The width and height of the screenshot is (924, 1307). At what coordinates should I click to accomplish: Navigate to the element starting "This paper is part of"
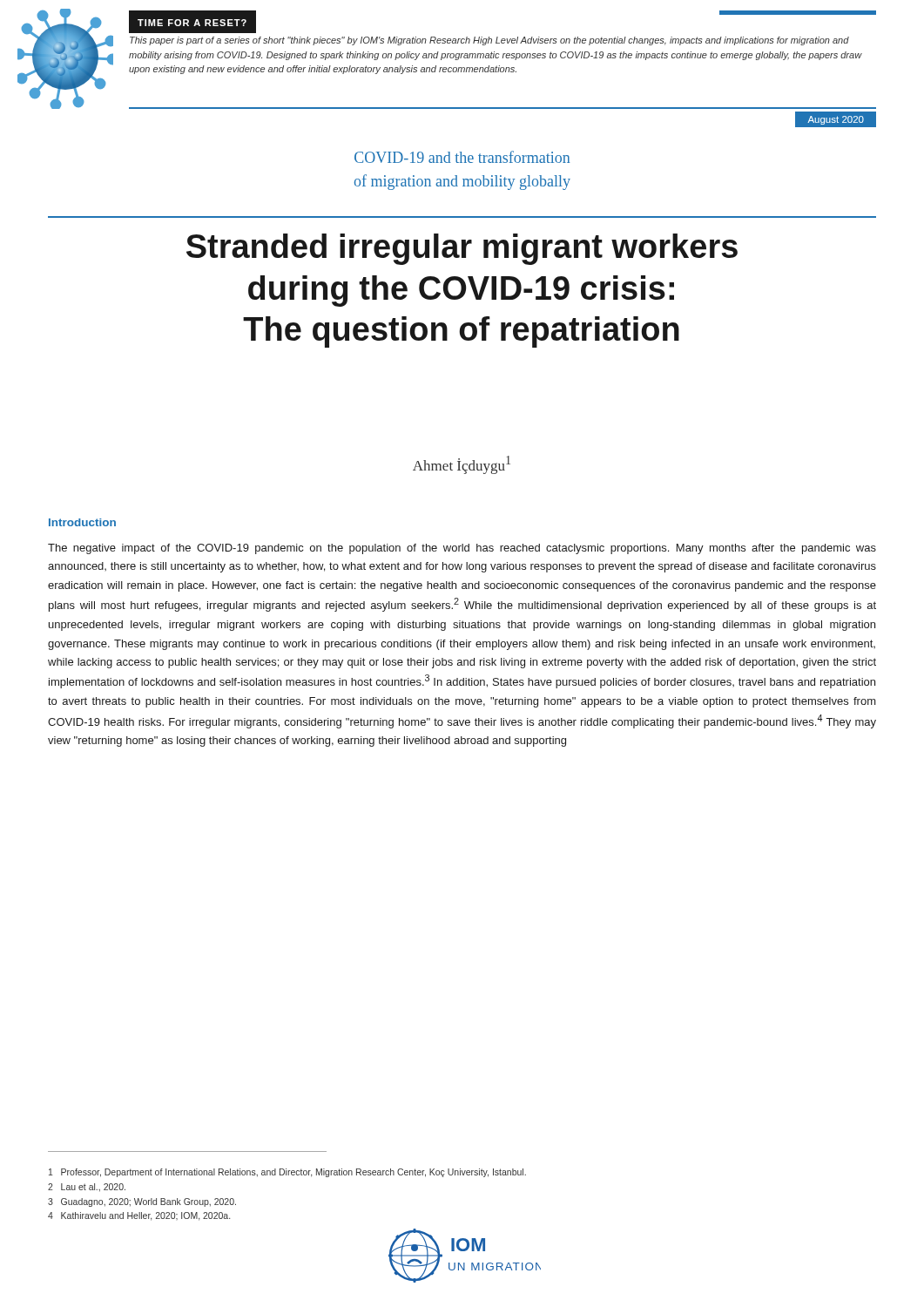point(495,55)
